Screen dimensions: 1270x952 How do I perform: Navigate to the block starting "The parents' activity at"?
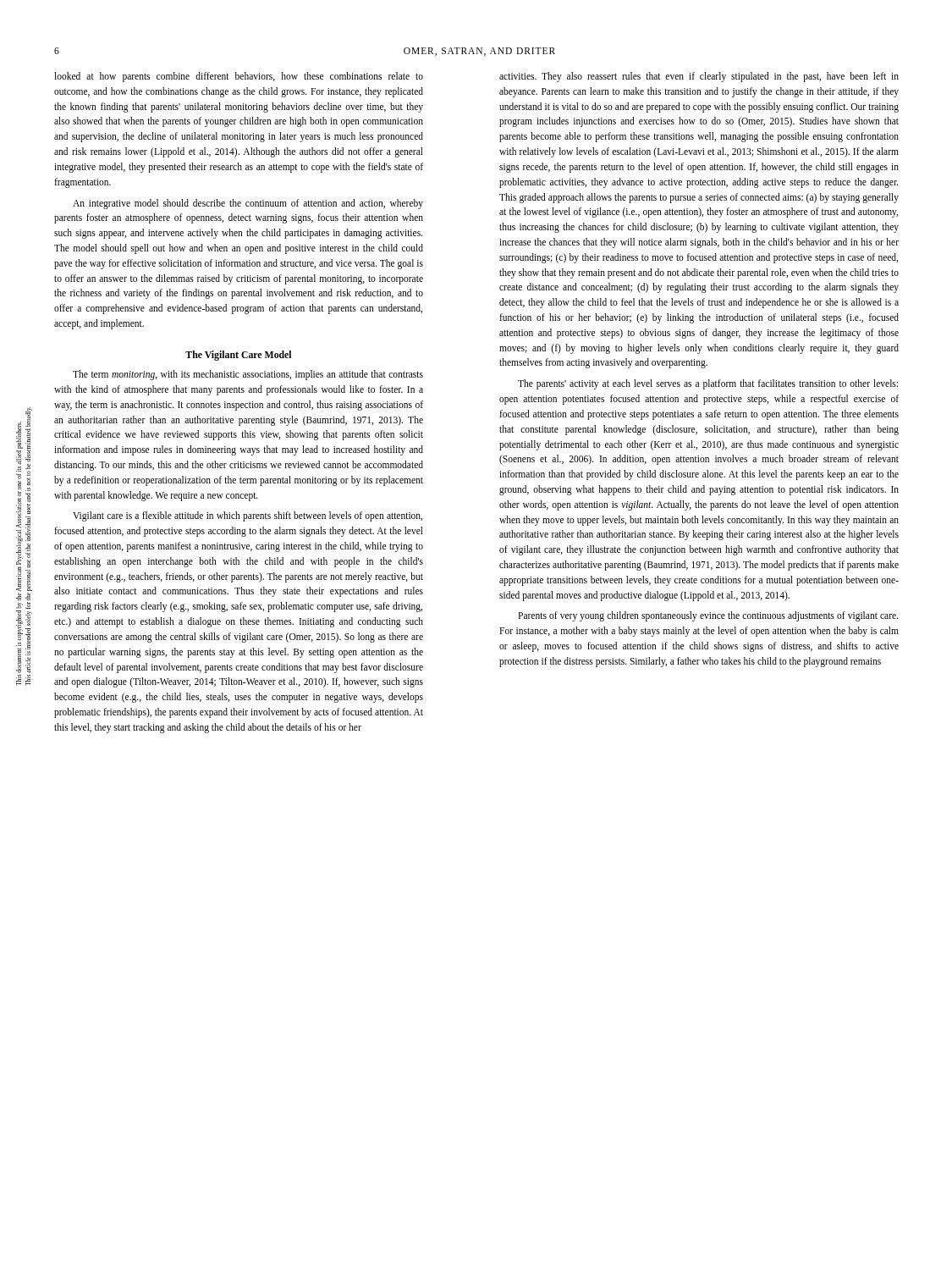(699, 490)
